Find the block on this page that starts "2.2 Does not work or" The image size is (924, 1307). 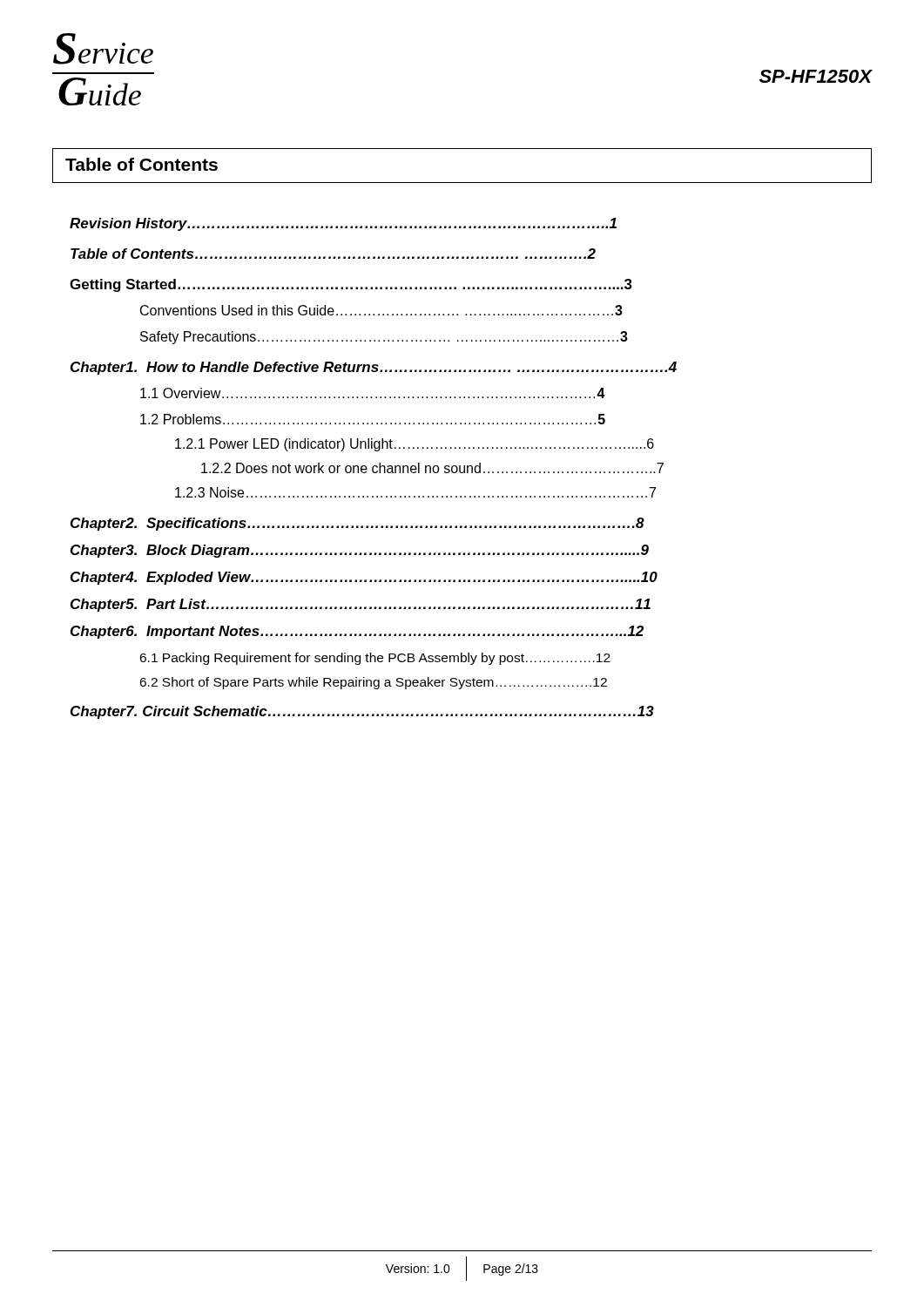pyautogui.click(x=432, y=469)
